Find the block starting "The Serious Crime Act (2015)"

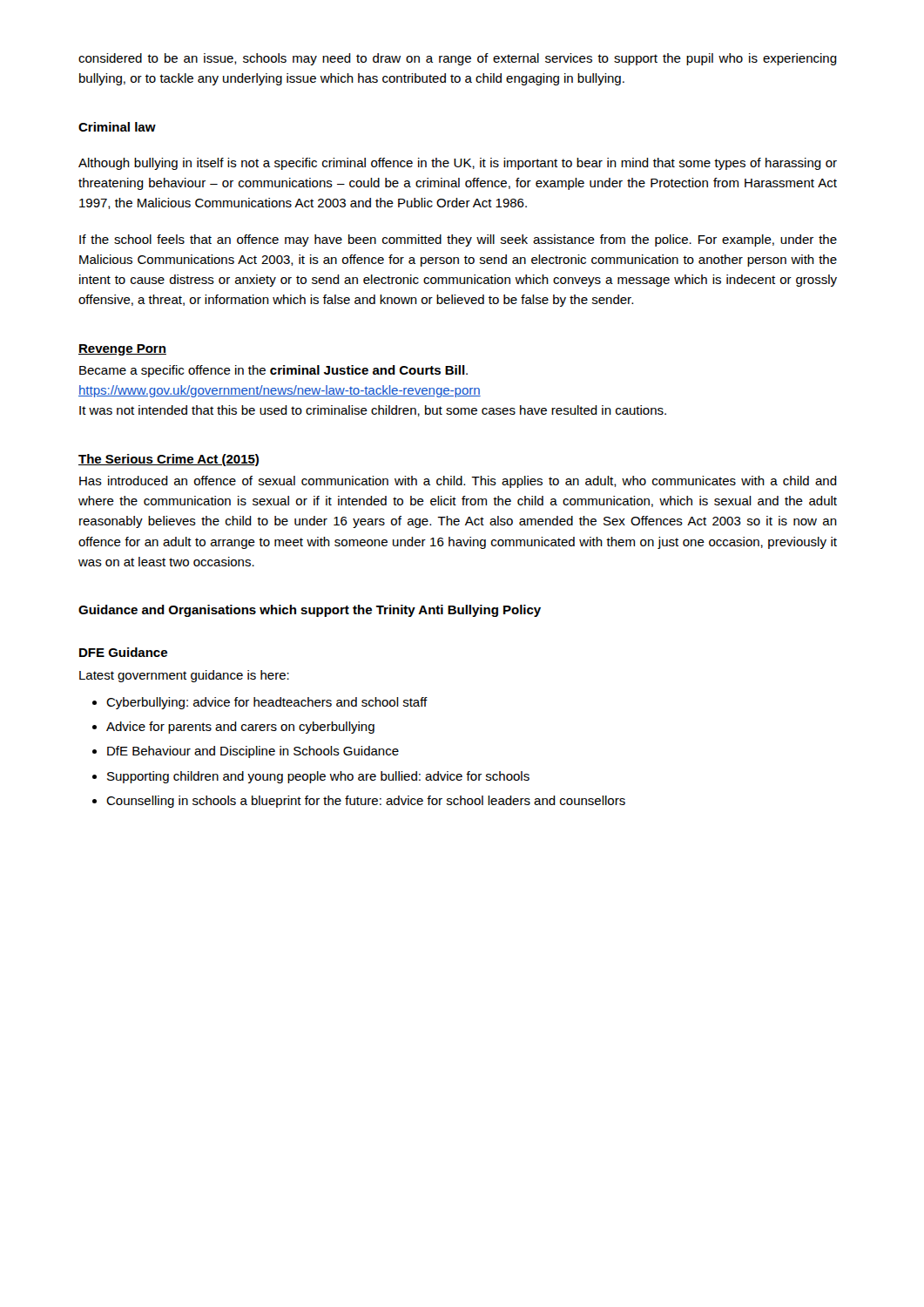click(x=169, y=458)
